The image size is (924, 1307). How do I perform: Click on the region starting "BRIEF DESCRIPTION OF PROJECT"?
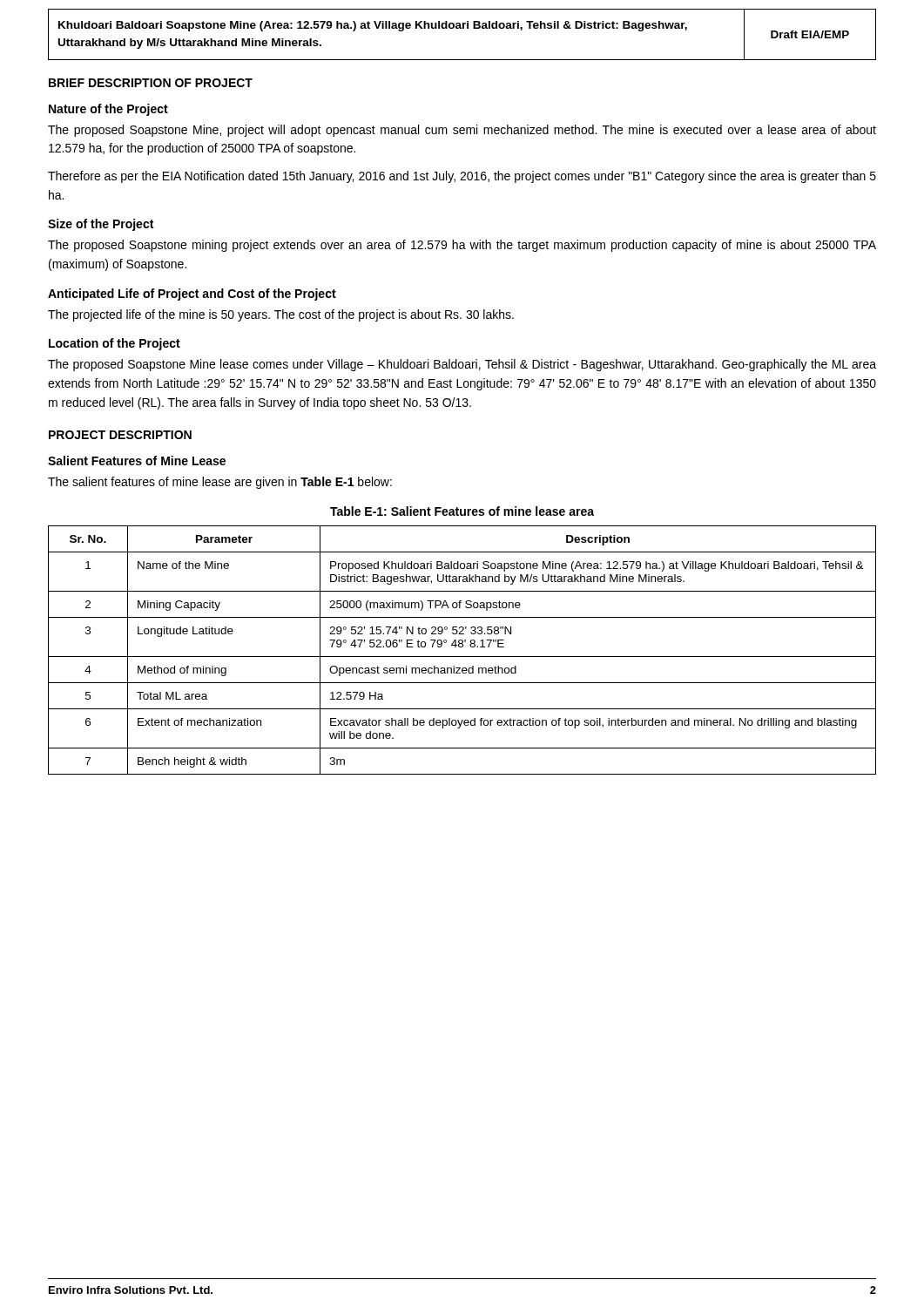click(151, 83)
